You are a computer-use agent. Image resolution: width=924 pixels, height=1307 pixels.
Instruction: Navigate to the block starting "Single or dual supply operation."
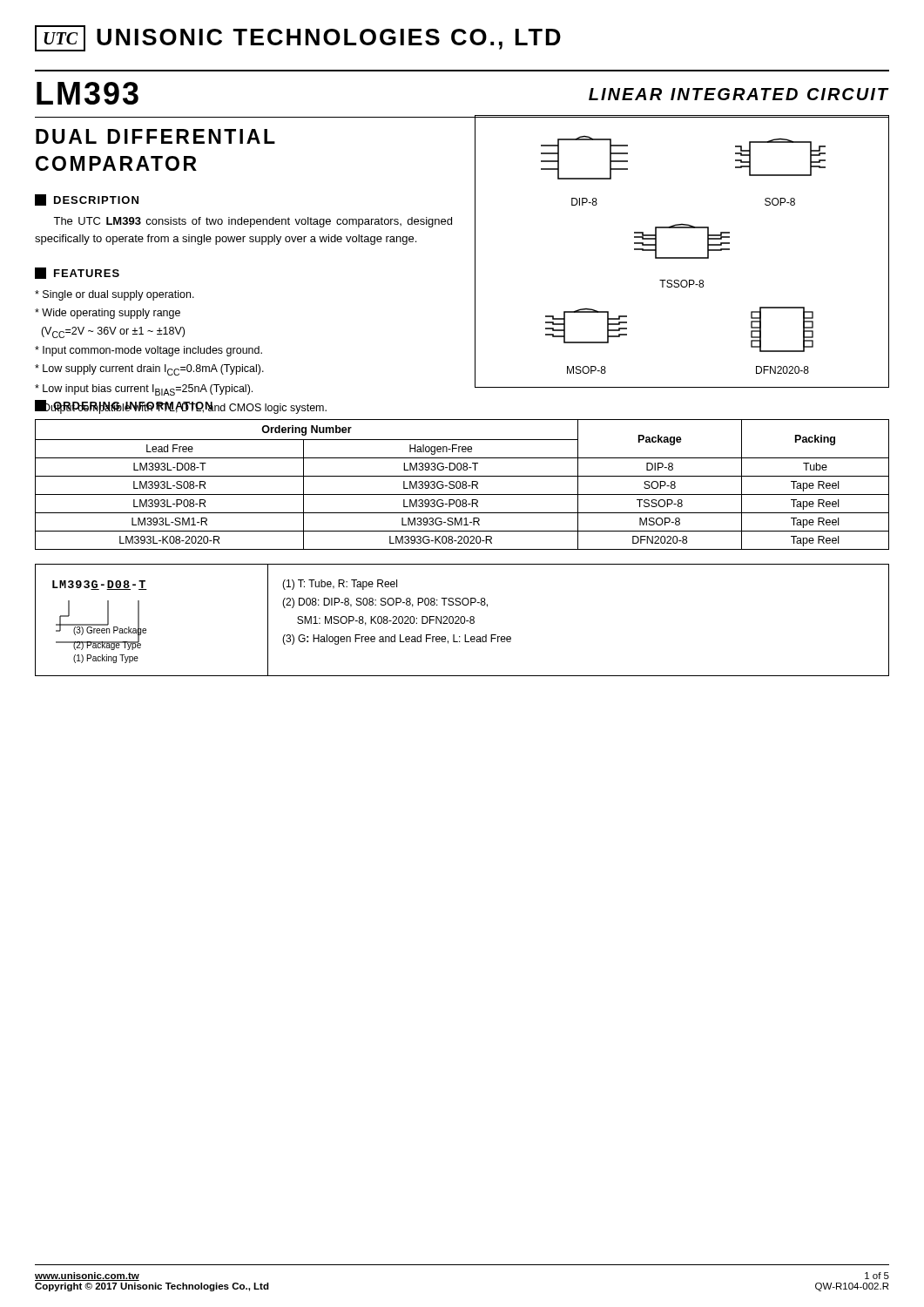tap(115, 295)
